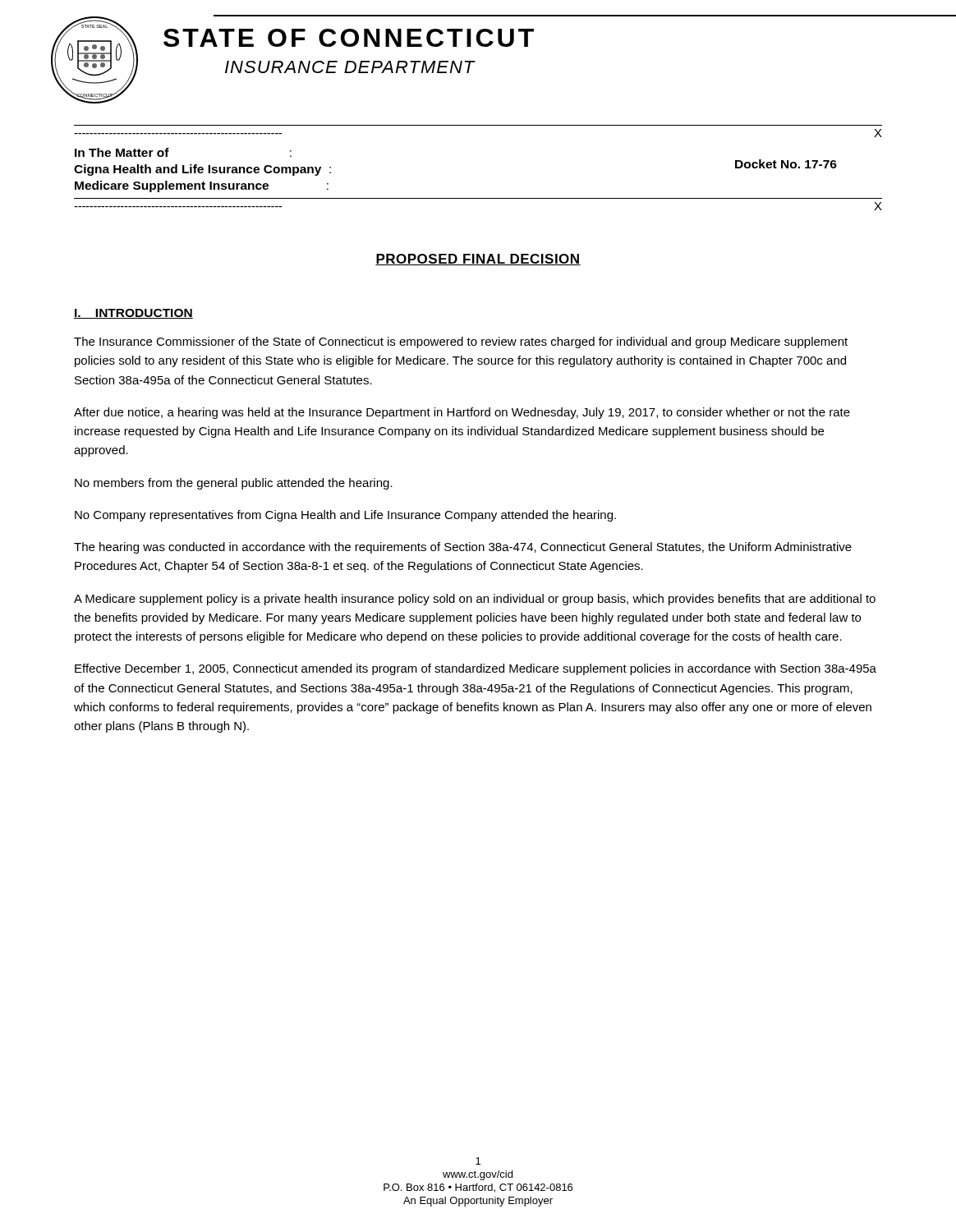Locate the block of text that opens with "The Insurance Commissioner of the State of Connecticut"
The height and width of the screenshot is (1232, 956).
[x=478, y=534]
